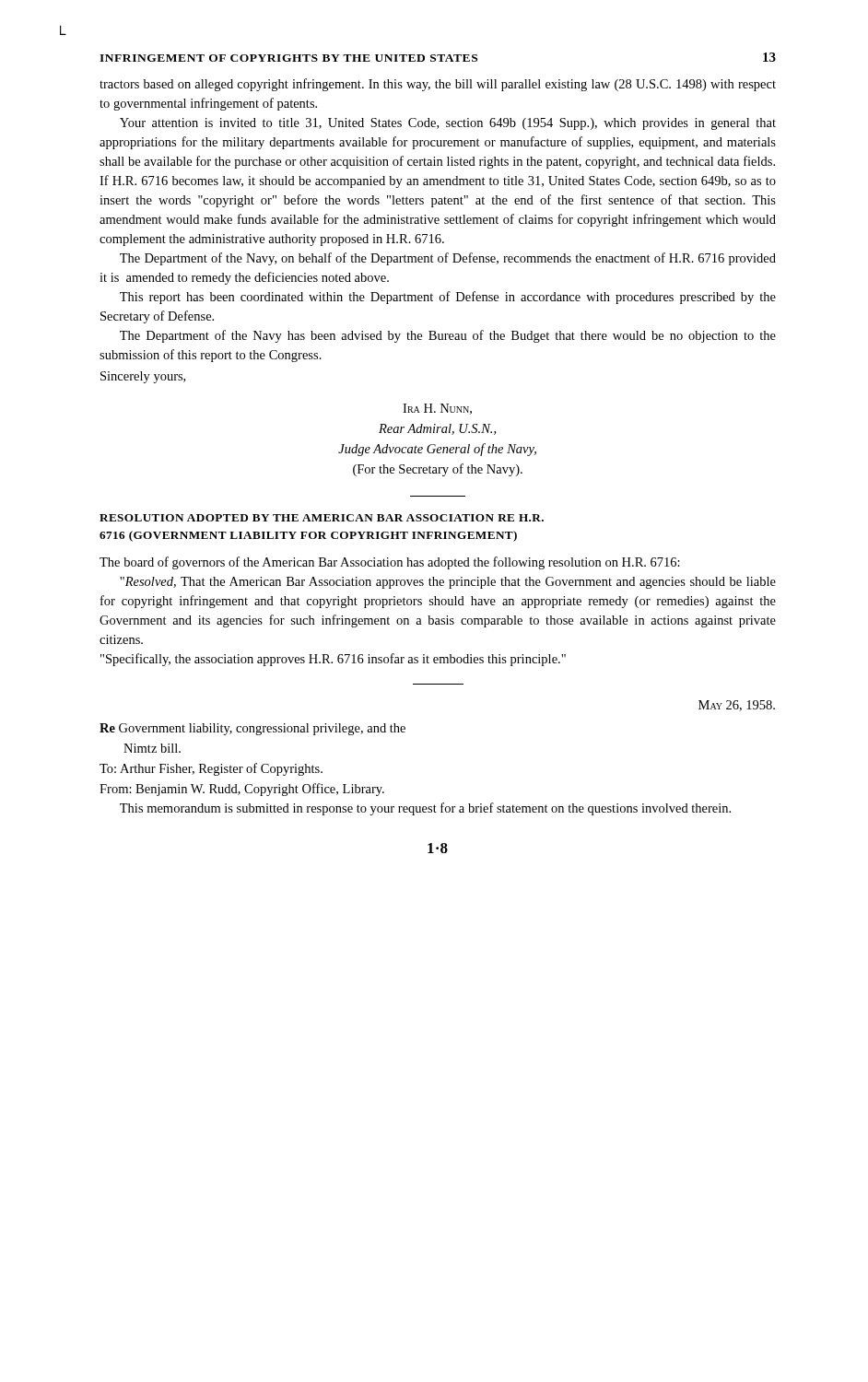Locate the text starting "The board of governors of"
Viewport: 868px width, 1382px height.
438,611
